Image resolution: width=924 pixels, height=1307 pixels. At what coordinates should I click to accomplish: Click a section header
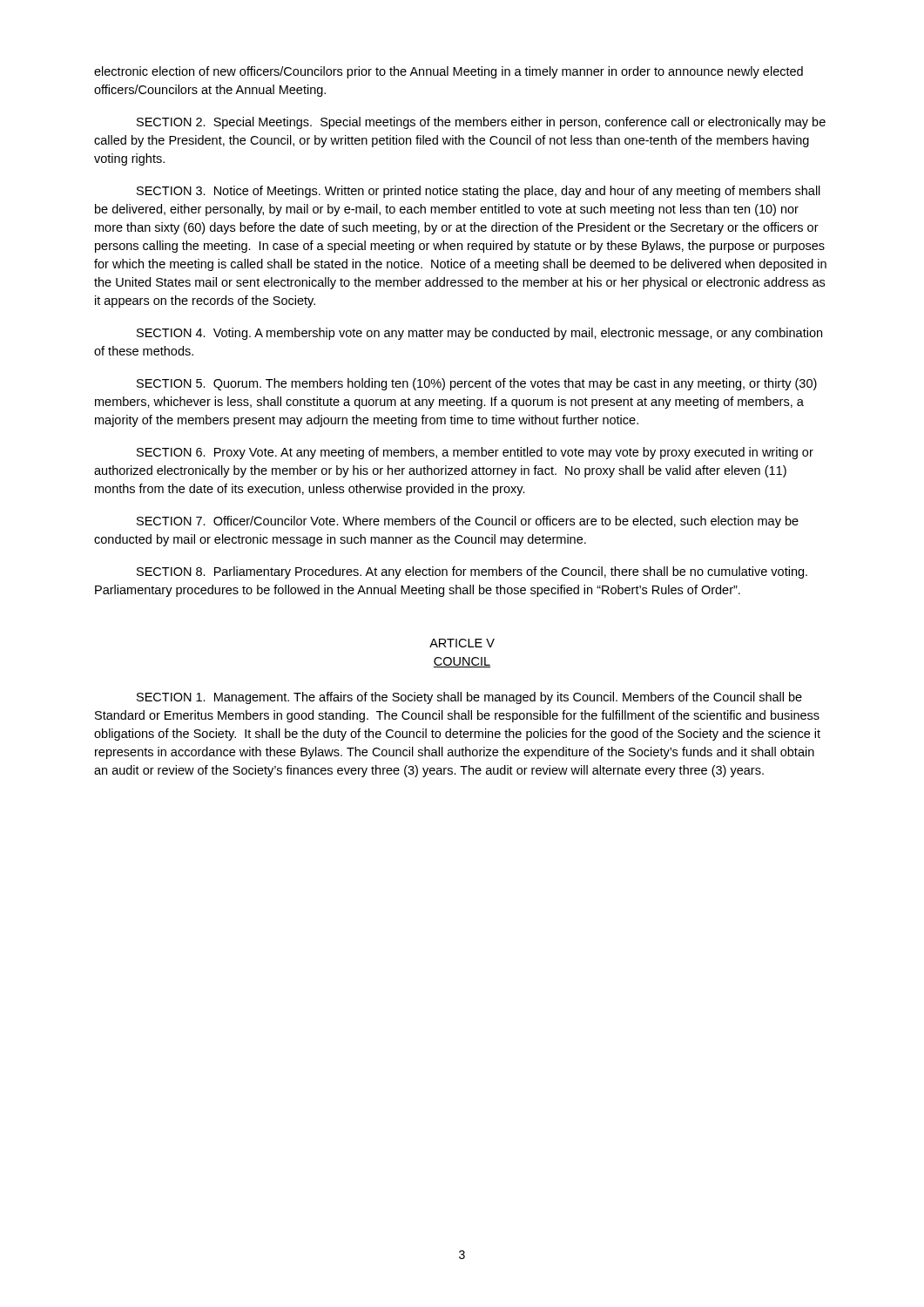[x=462, y=654]
